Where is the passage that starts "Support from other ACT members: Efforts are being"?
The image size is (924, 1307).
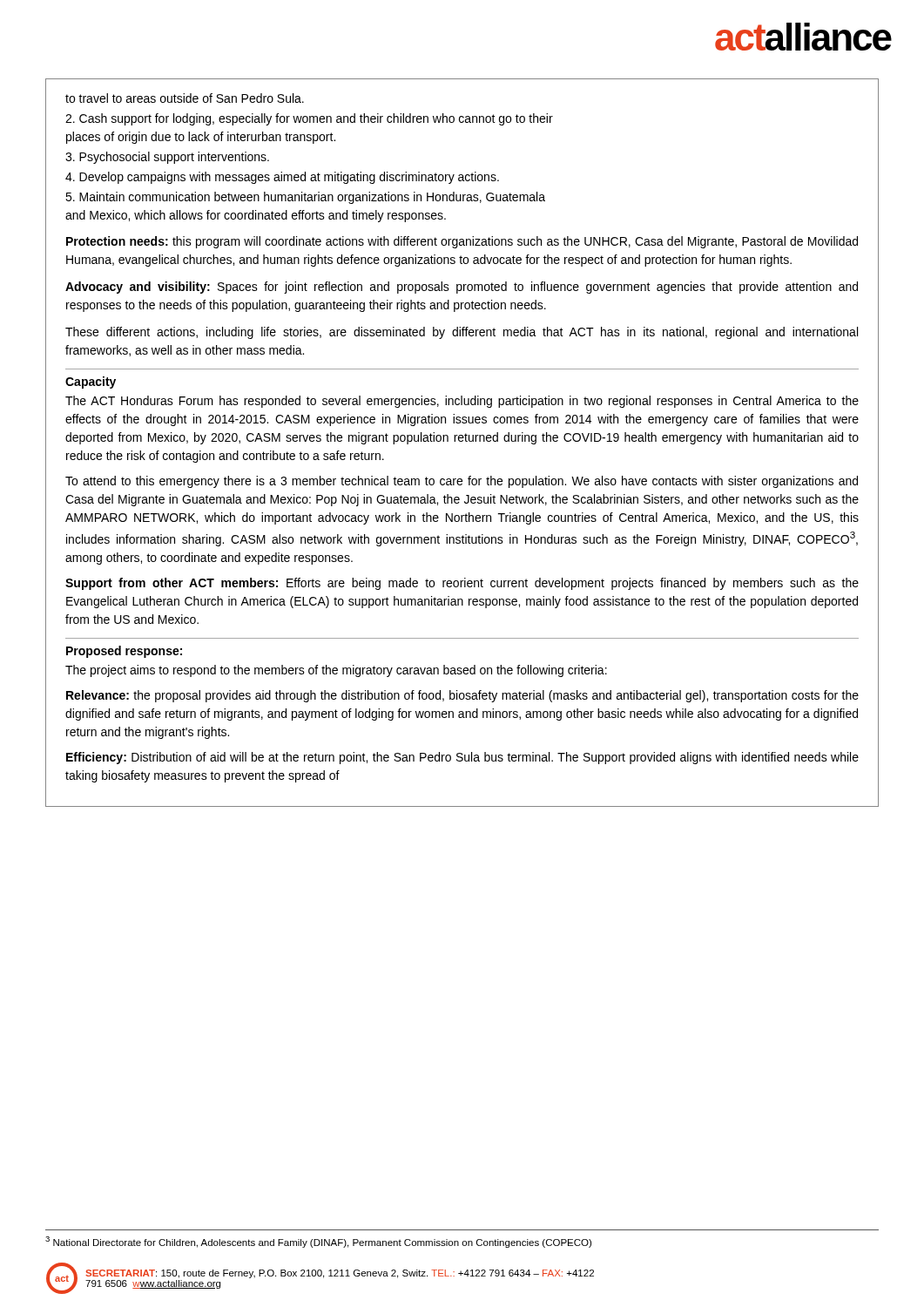coord(462,601)
